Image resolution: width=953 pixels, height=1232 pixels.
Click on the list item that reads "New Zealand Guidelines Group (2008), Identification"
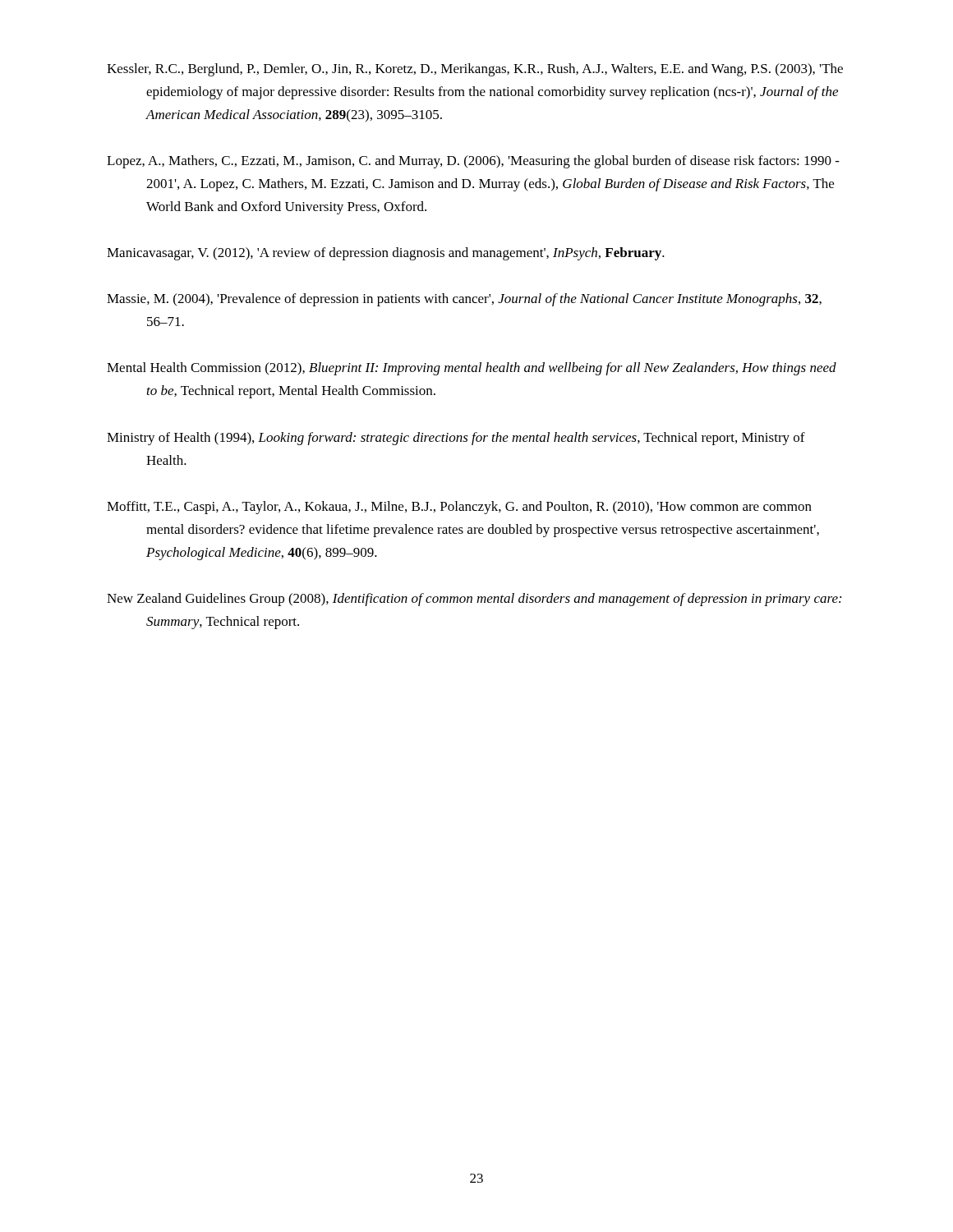tap(475, 610)
